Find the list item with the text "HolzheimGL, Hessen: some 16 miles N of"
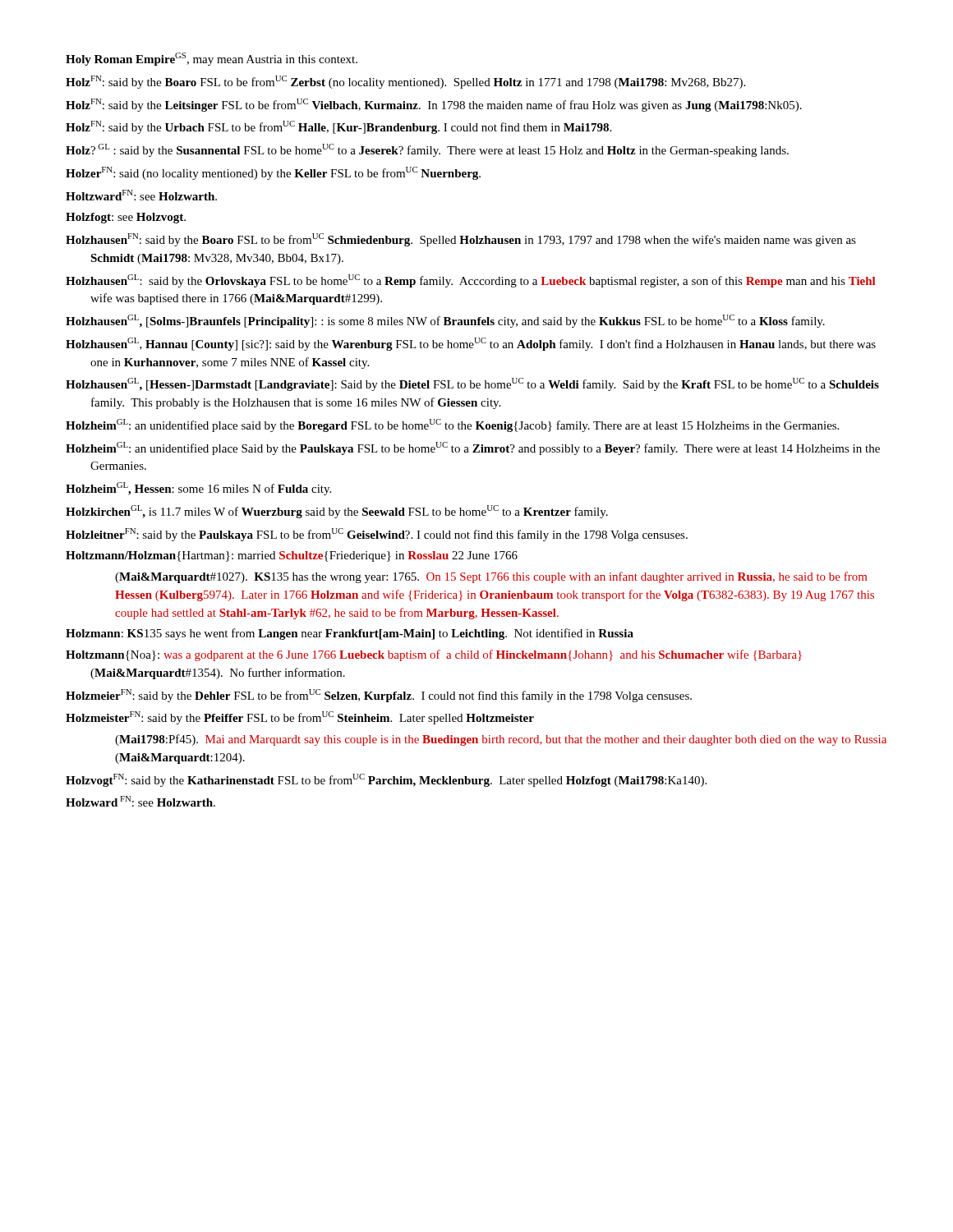Screen dimensions: 1232x953 click(199, 487)
